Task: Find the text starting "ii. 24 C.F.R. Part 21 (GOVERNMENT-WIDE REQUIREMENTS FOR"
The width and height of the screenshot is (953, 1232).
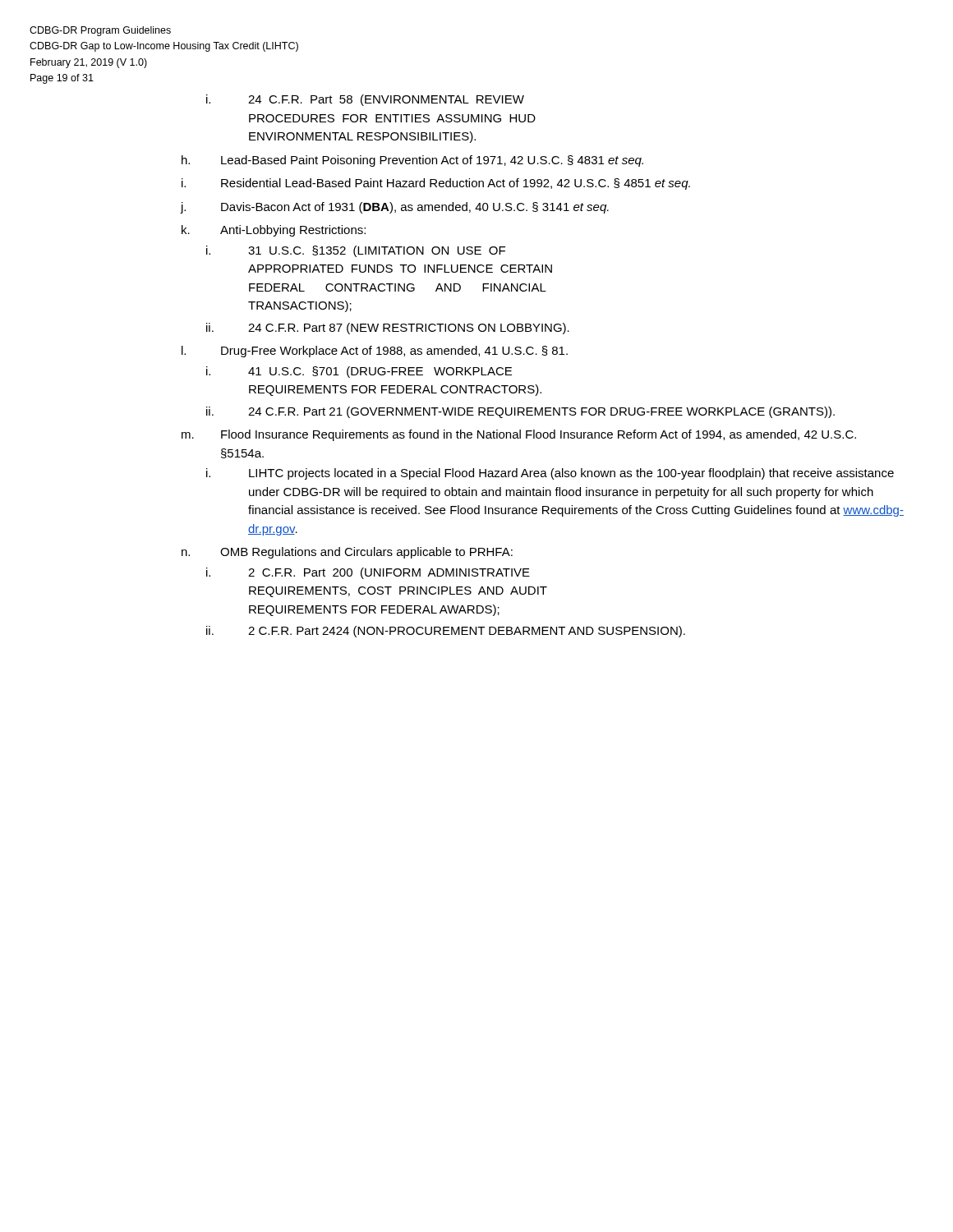Action: [x=555, y=411]
